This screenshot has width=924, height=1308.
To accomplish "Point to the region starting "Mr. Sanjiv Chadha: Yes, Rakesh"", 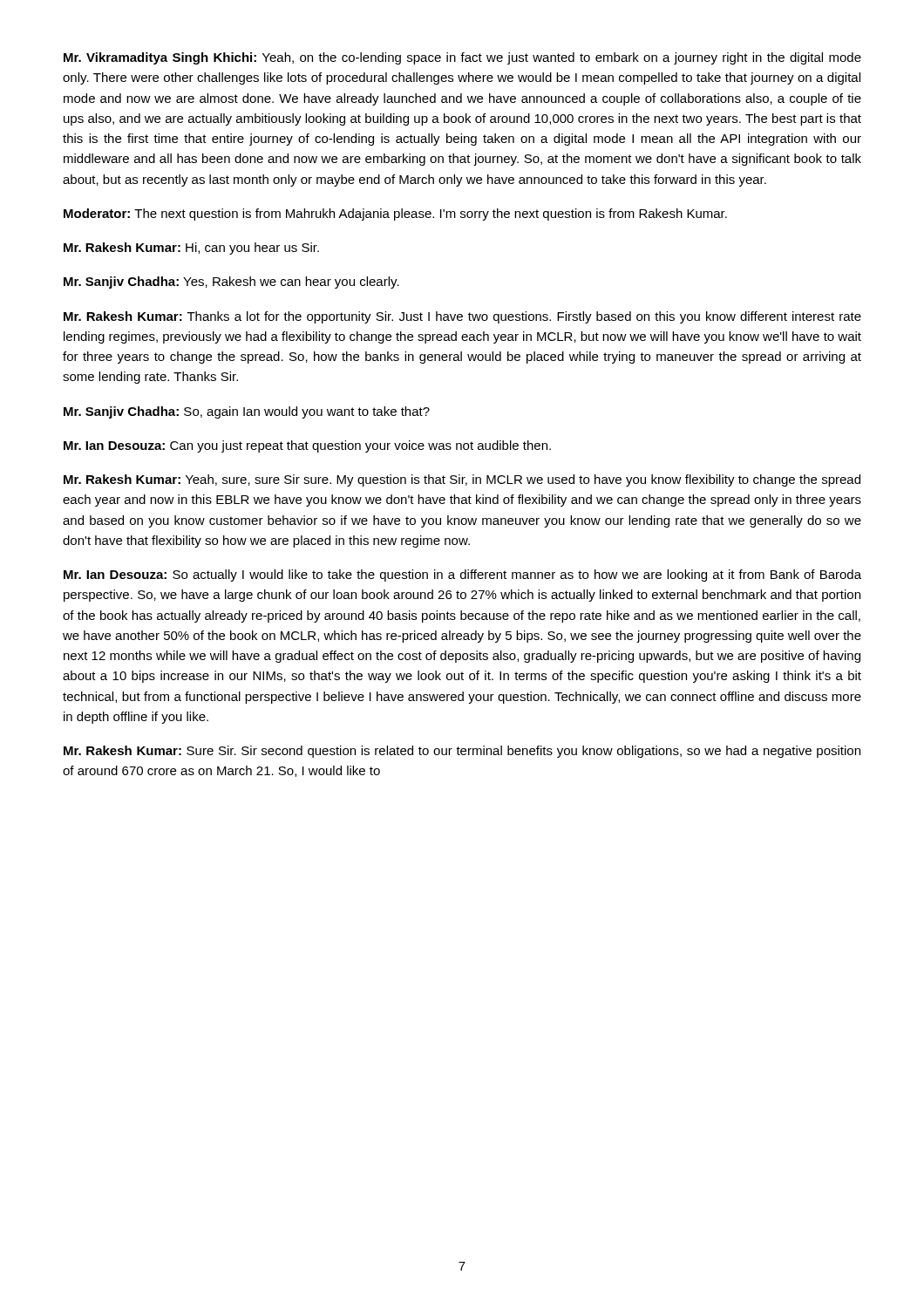I will tap(231, 281).
